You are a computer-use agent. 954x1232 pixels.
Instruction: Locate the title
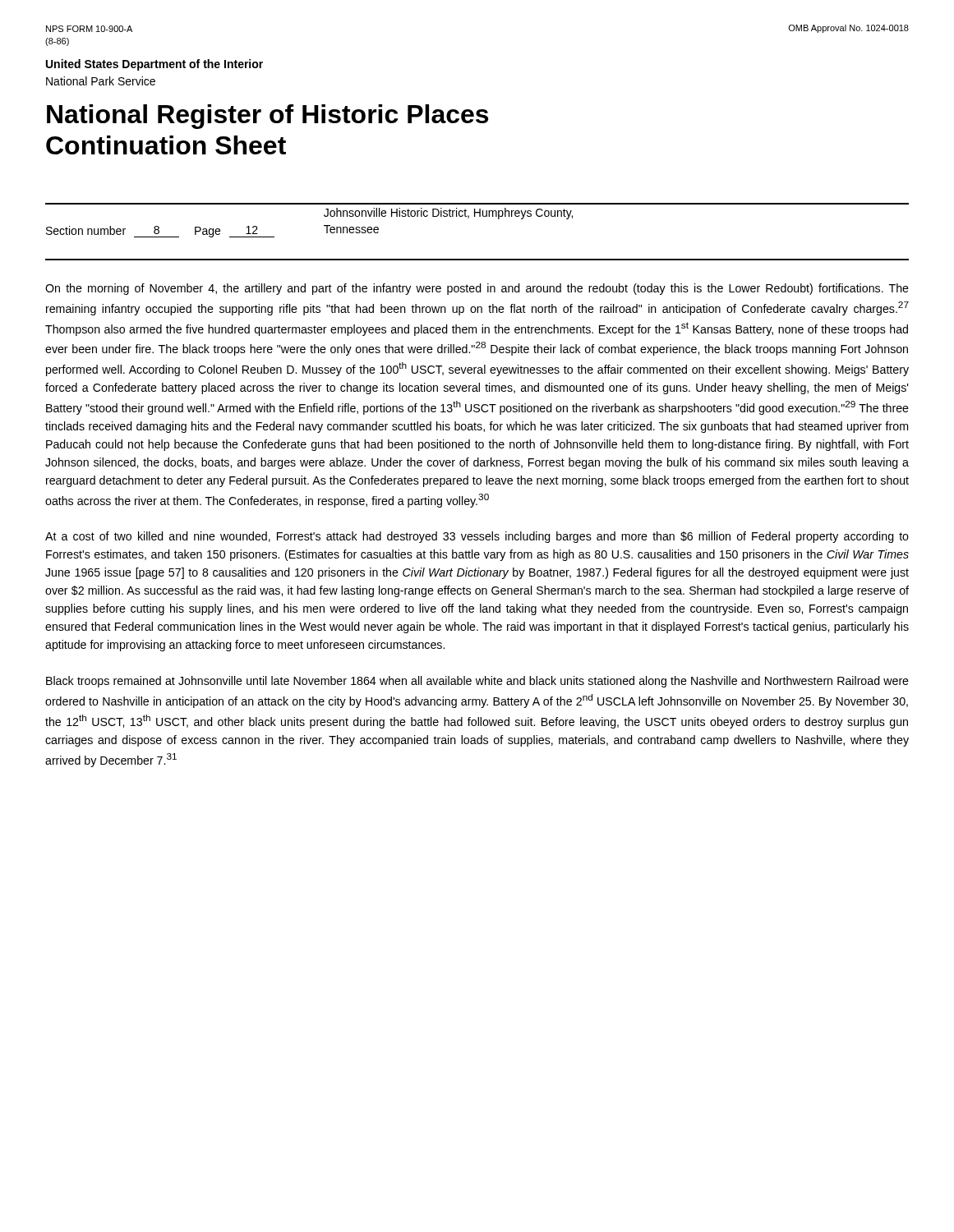[x=267, y=130]
